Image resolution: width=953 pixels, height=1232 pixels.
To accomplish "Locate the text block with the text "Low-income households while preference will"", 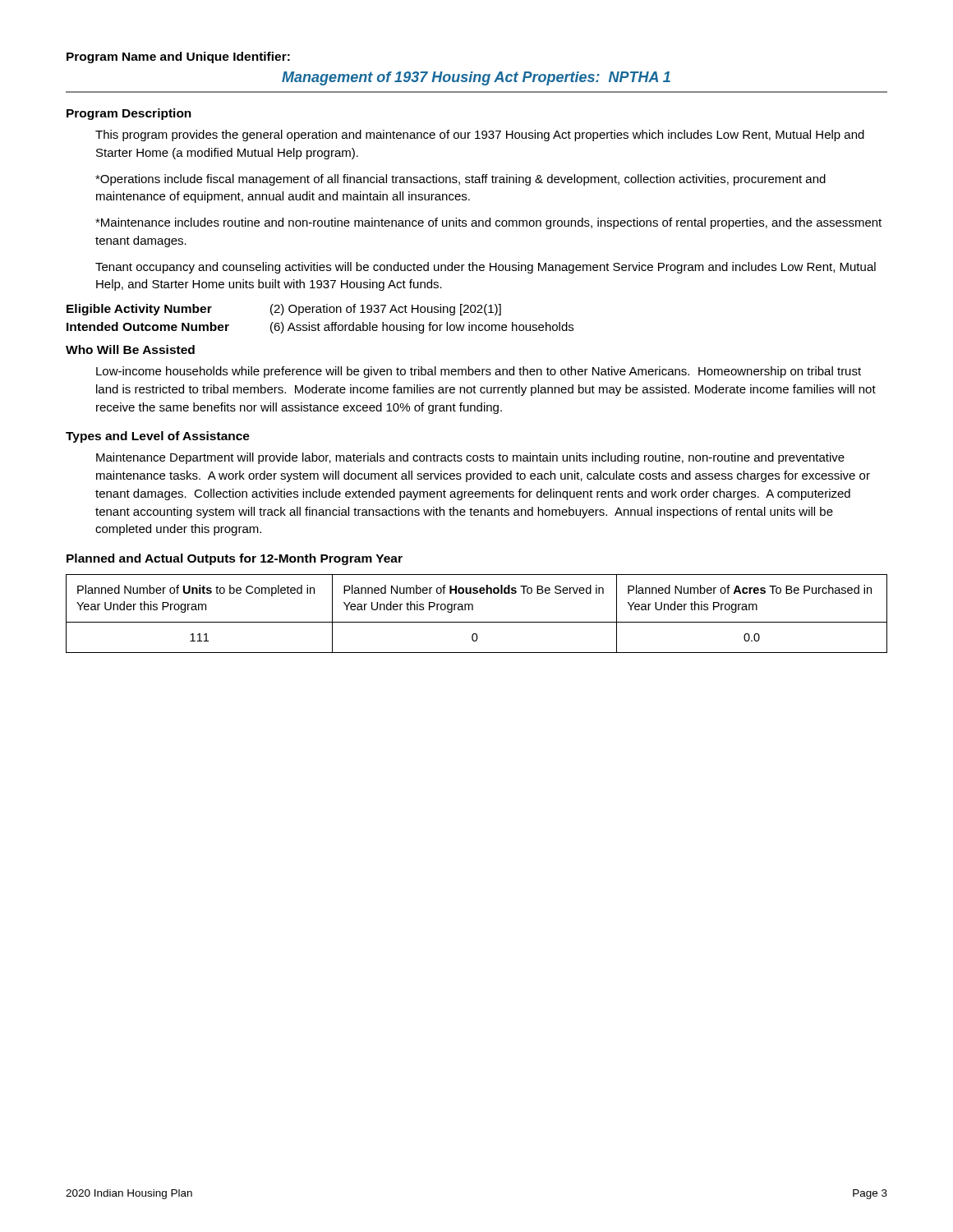I will (485, 389).
